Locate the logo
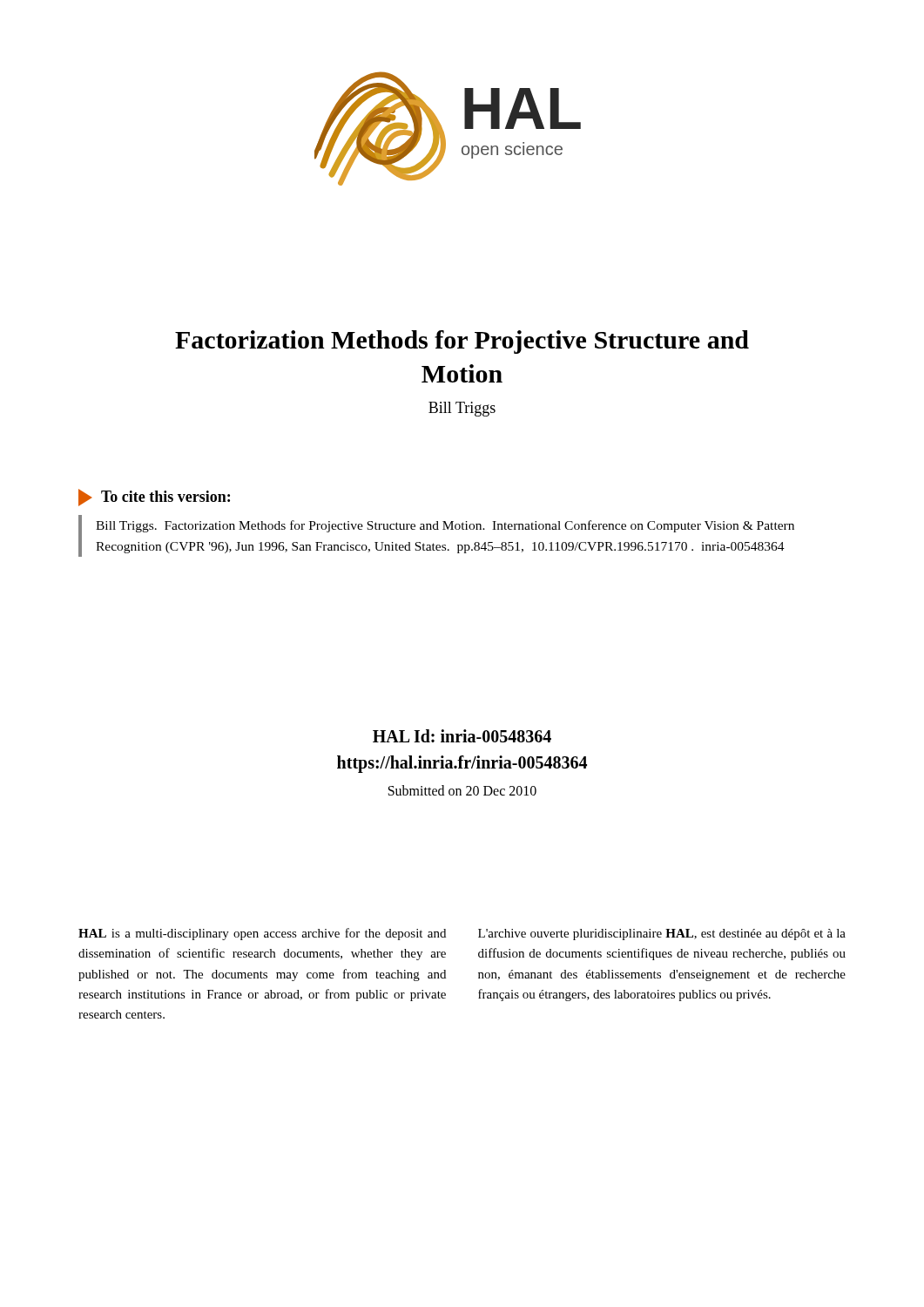The width and height of the screenshot is (924, 1307). pos(462,124)
